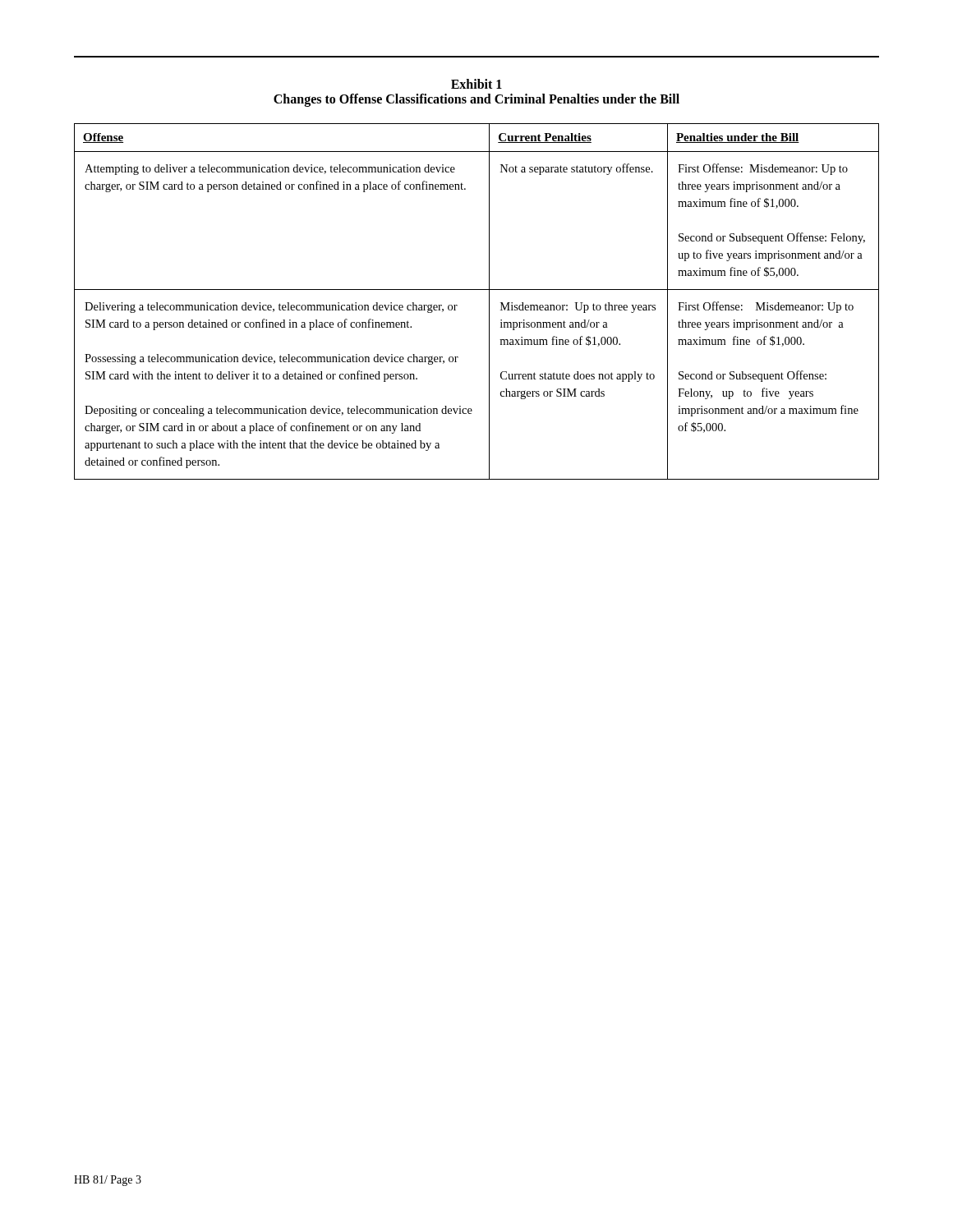Select the element starting "Exhibit 1 Changes to Offense Classifications"
The height and width of the screenshot is (1232, 953).
point(476,92)
